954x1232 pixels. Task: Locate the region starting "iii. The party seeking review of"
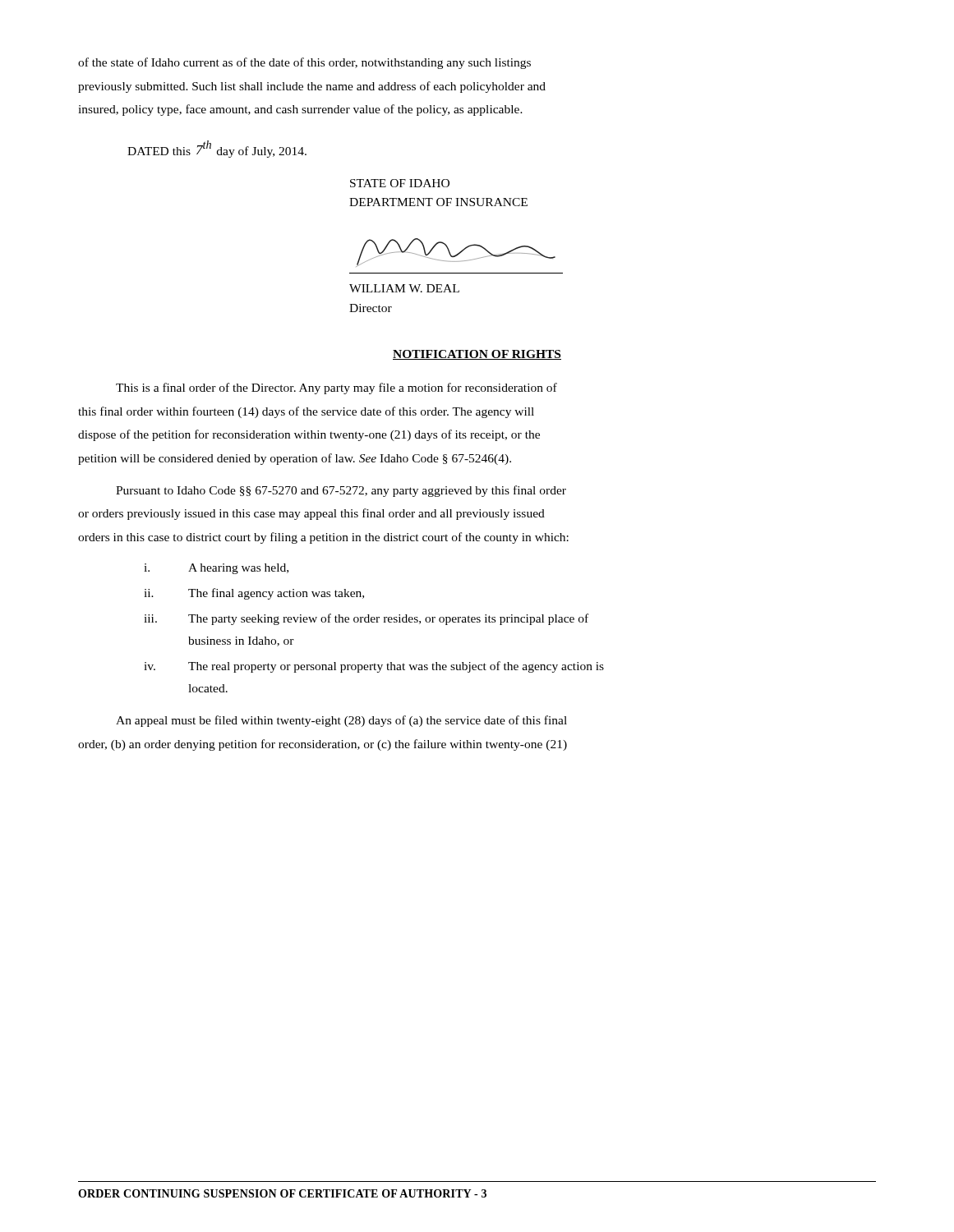[510, 629]
